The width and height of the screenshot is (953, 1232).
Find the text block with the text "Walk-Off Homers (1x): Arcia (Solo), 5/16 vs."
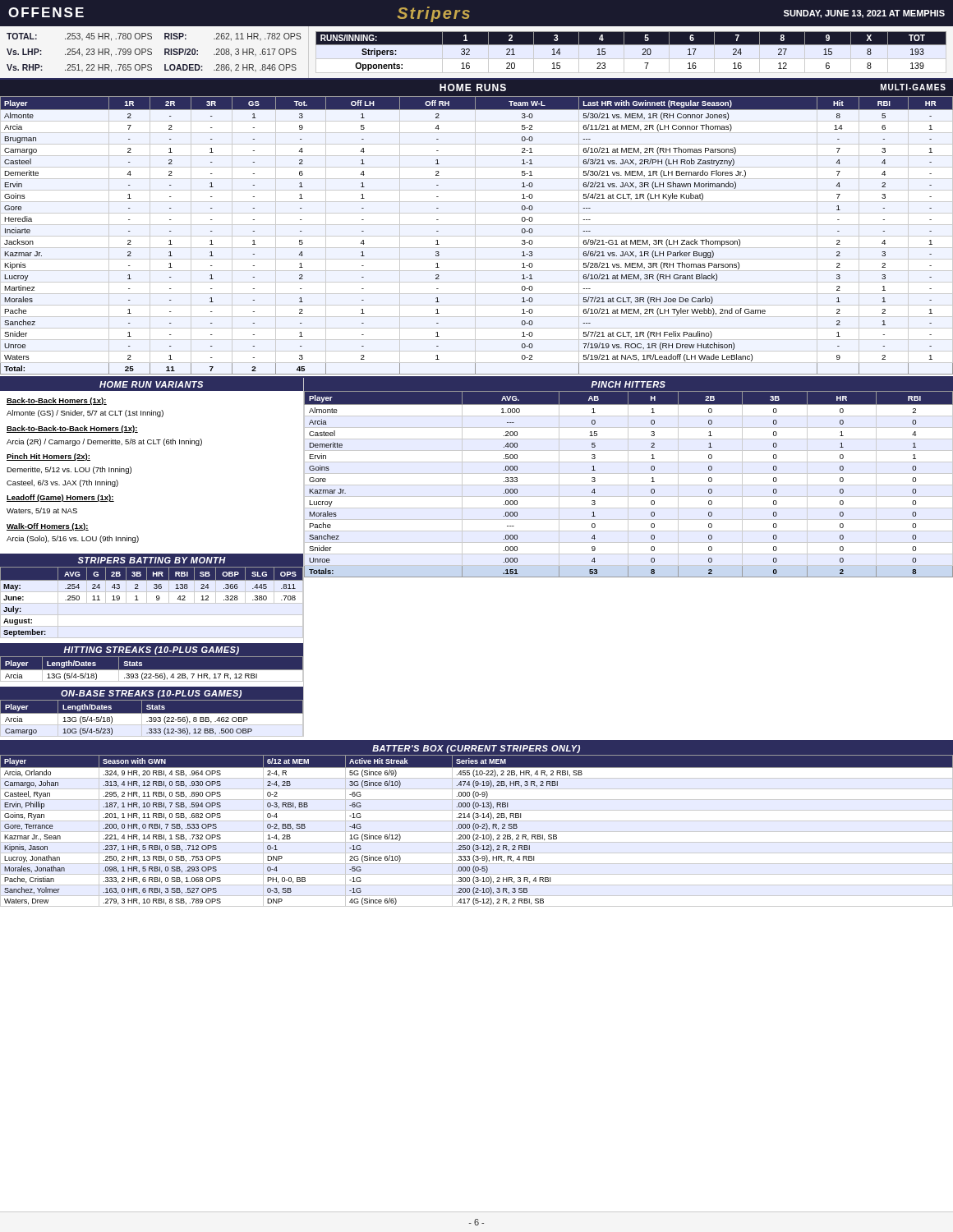click(73, 532)
